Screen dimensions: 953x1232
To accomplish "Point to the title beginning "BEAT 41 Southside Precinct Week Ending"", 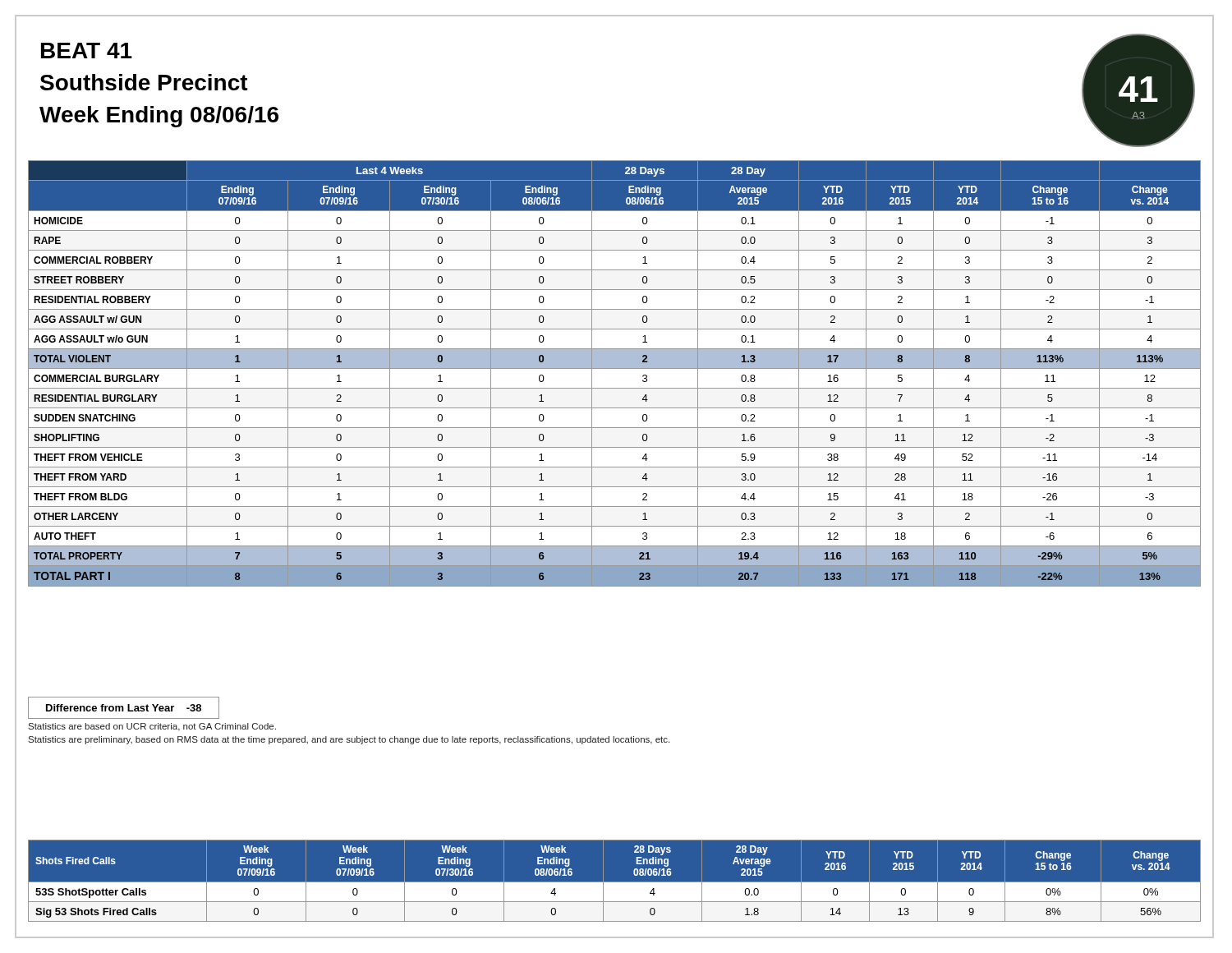I will click(x=159, y=83).
